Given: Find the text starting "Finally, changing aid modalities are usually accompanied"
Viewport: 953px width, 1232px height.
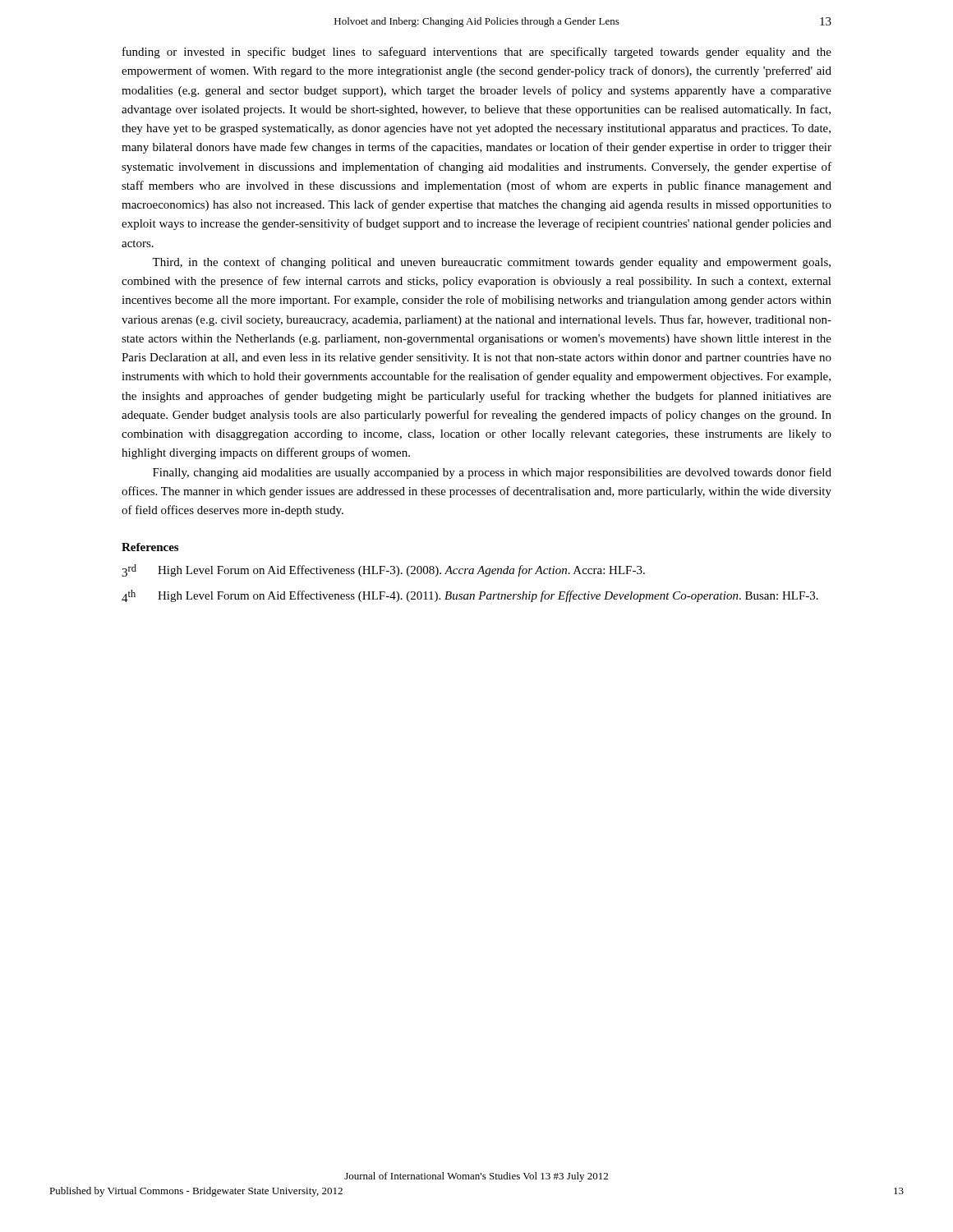Looking at the screenshot, I should click(x=476, y=491).
